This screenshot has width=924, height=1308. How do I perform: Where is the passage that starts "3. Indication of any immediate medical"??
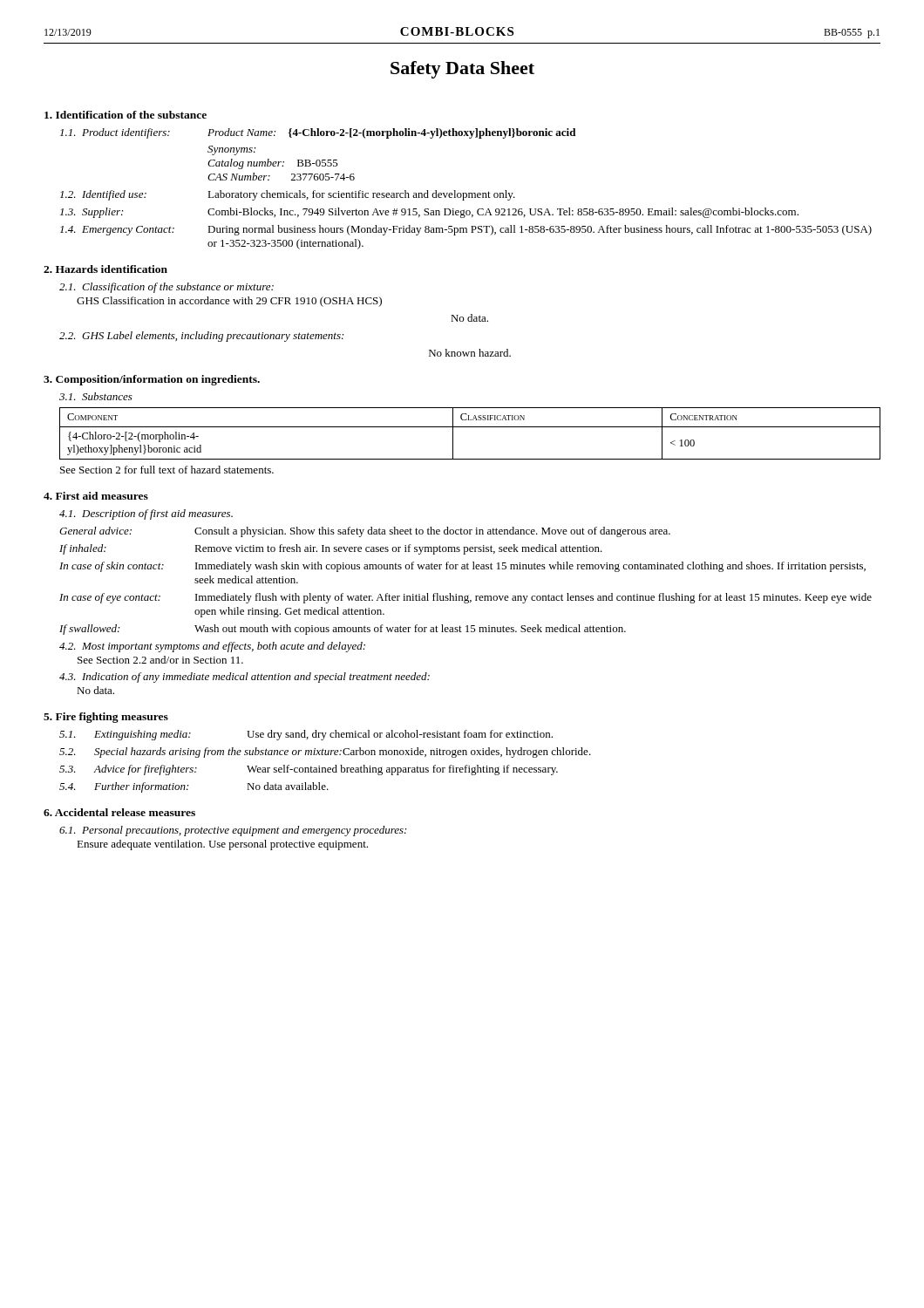(245, 683)
